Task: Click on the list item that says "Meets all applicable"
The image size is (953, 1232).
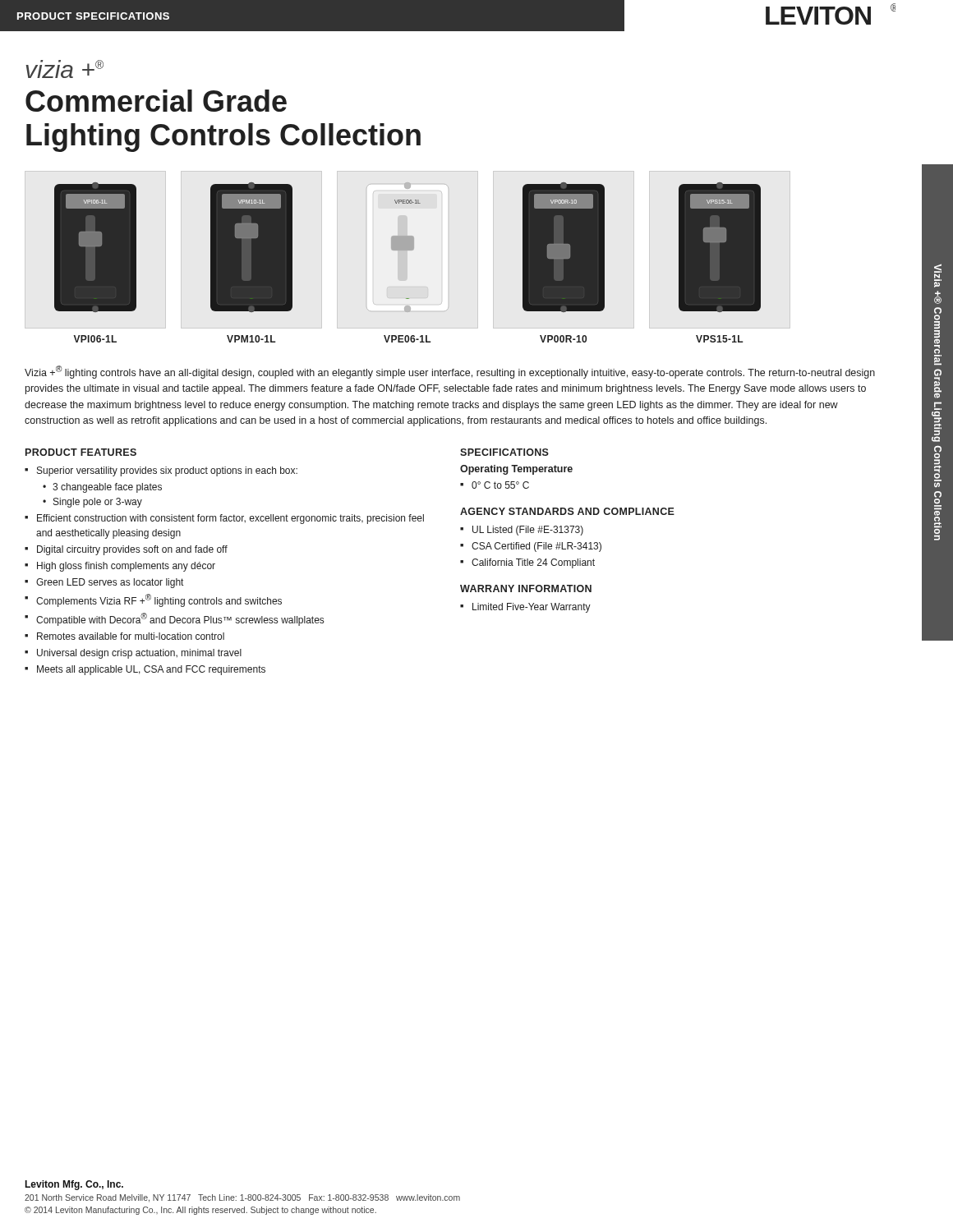Action: coord(151,670)
